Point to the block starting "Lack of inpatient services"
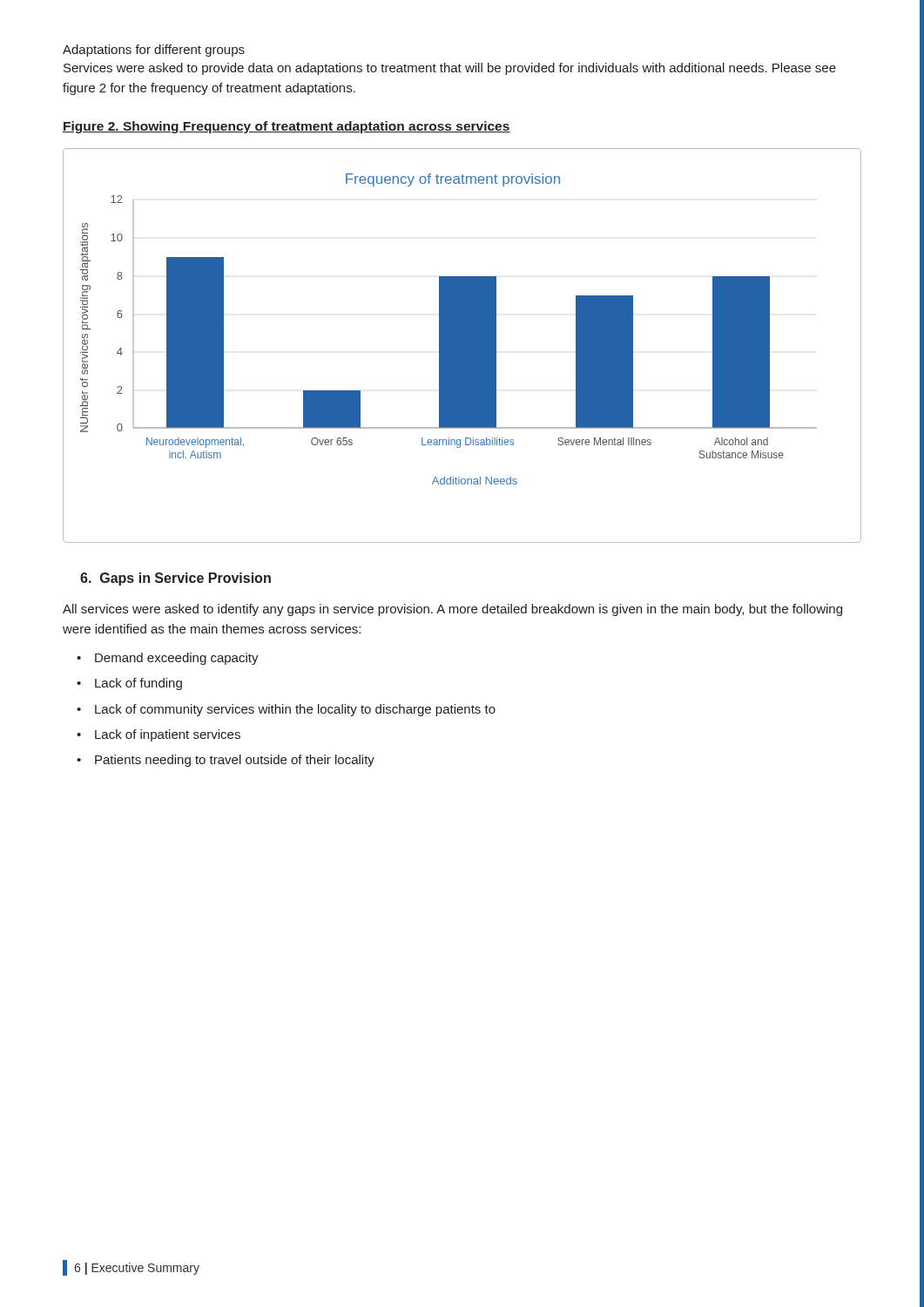Screen dimensions: 1307x924 tap(167, 734)
